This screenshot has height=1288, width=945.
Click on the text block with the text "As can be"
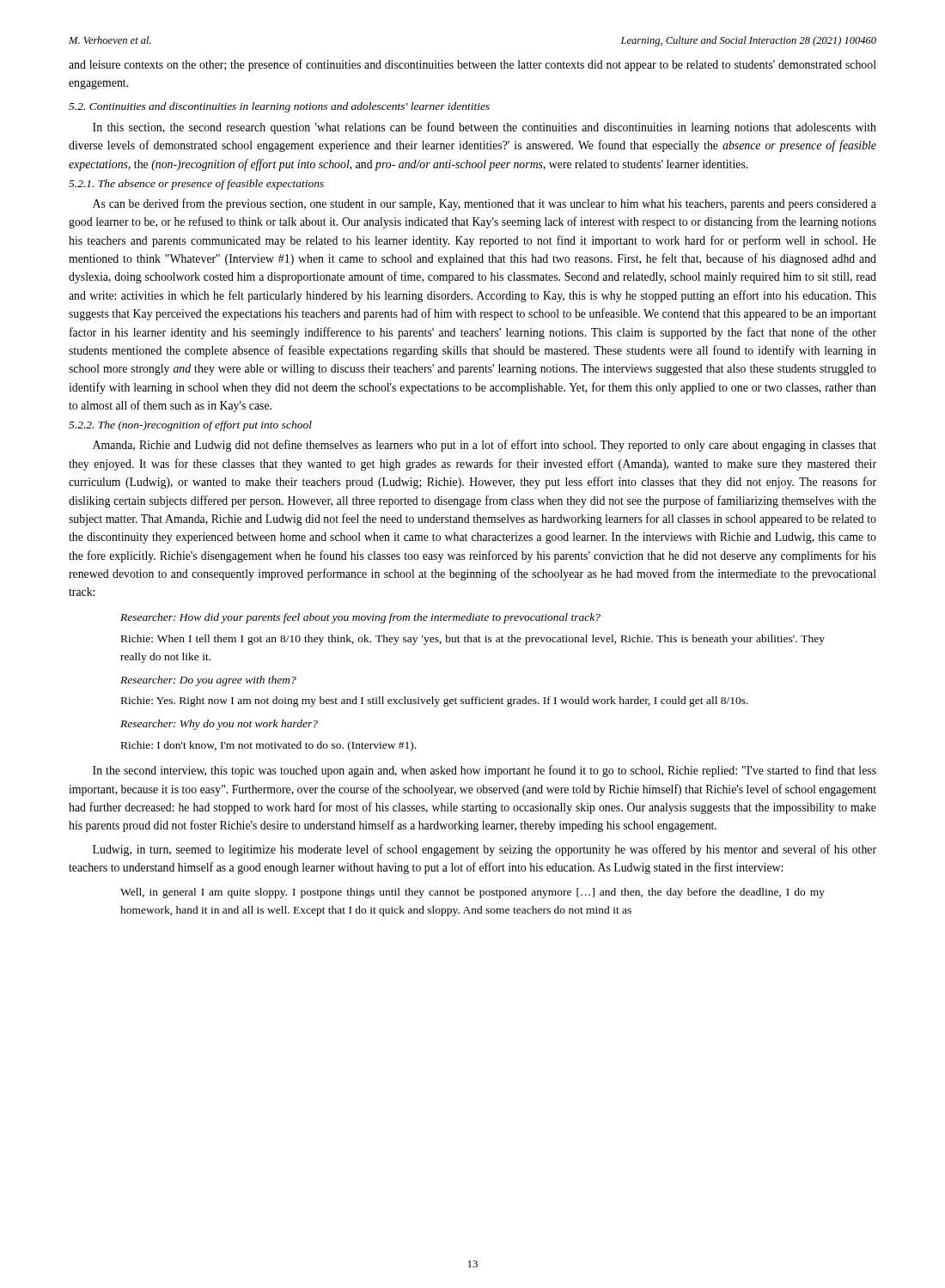click(472, 305)
